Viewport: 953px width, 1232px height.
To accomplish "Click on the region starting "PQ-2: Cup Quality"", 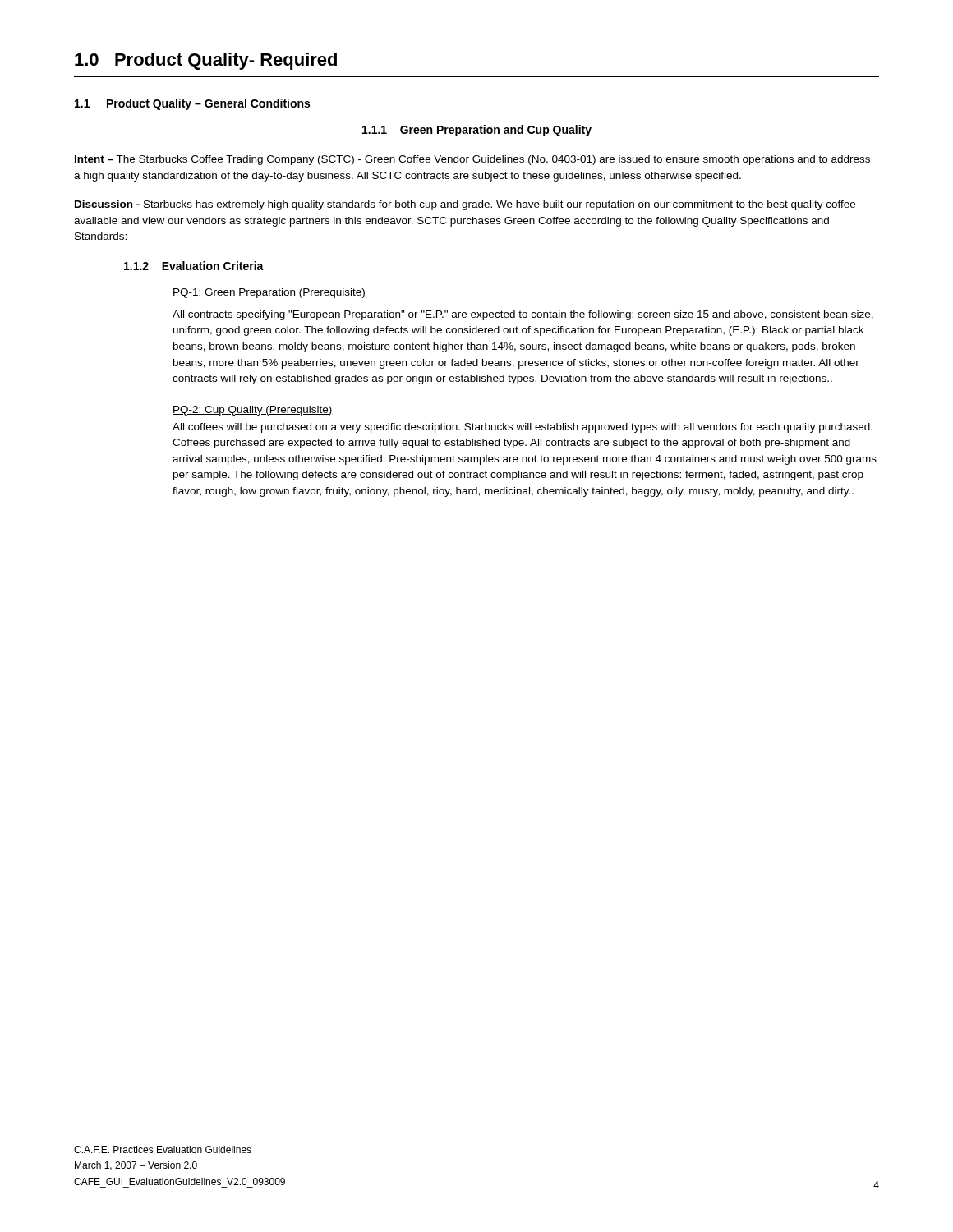I will [252, 409].
